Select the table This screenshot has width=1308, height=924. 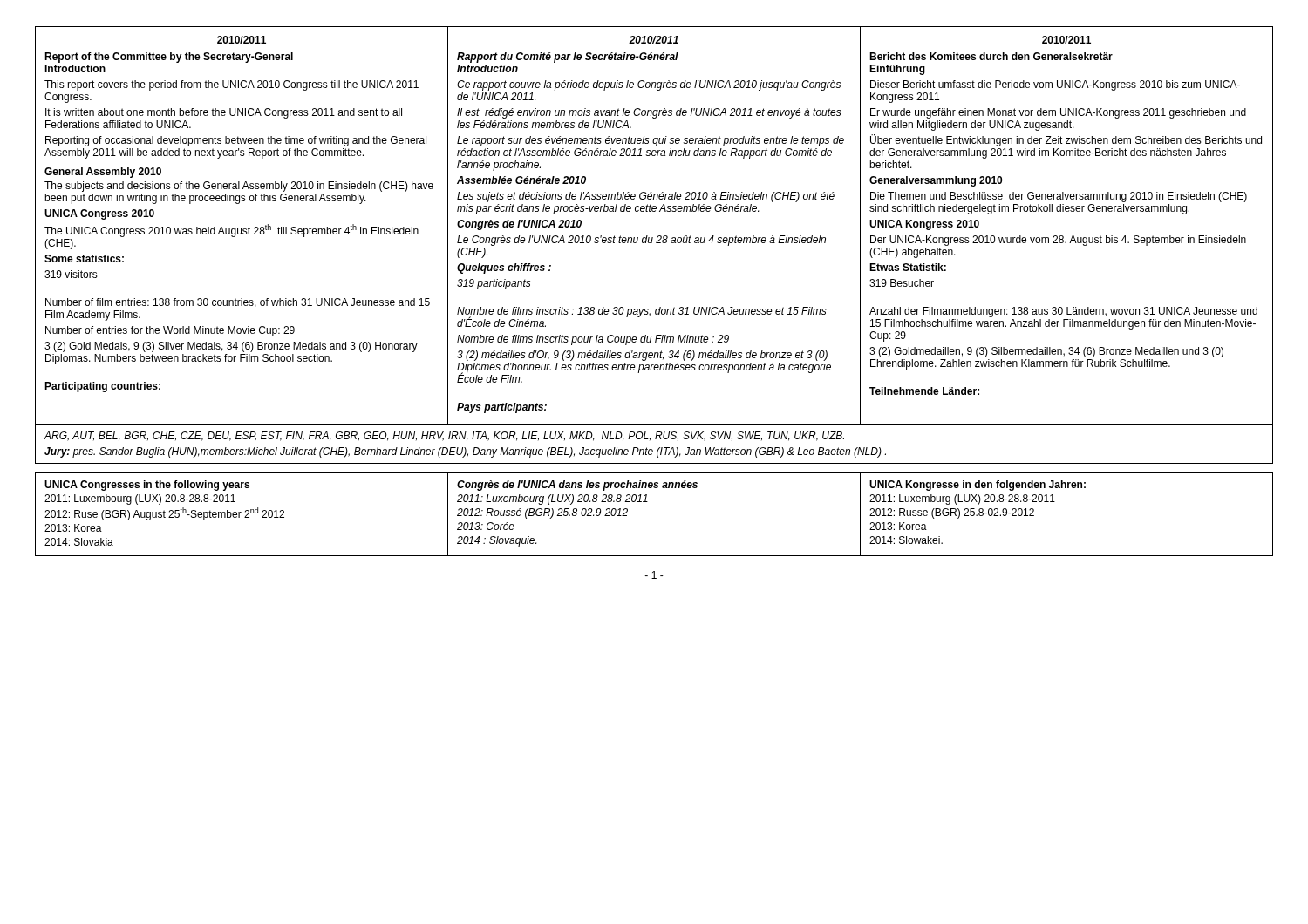coord(654,514)
